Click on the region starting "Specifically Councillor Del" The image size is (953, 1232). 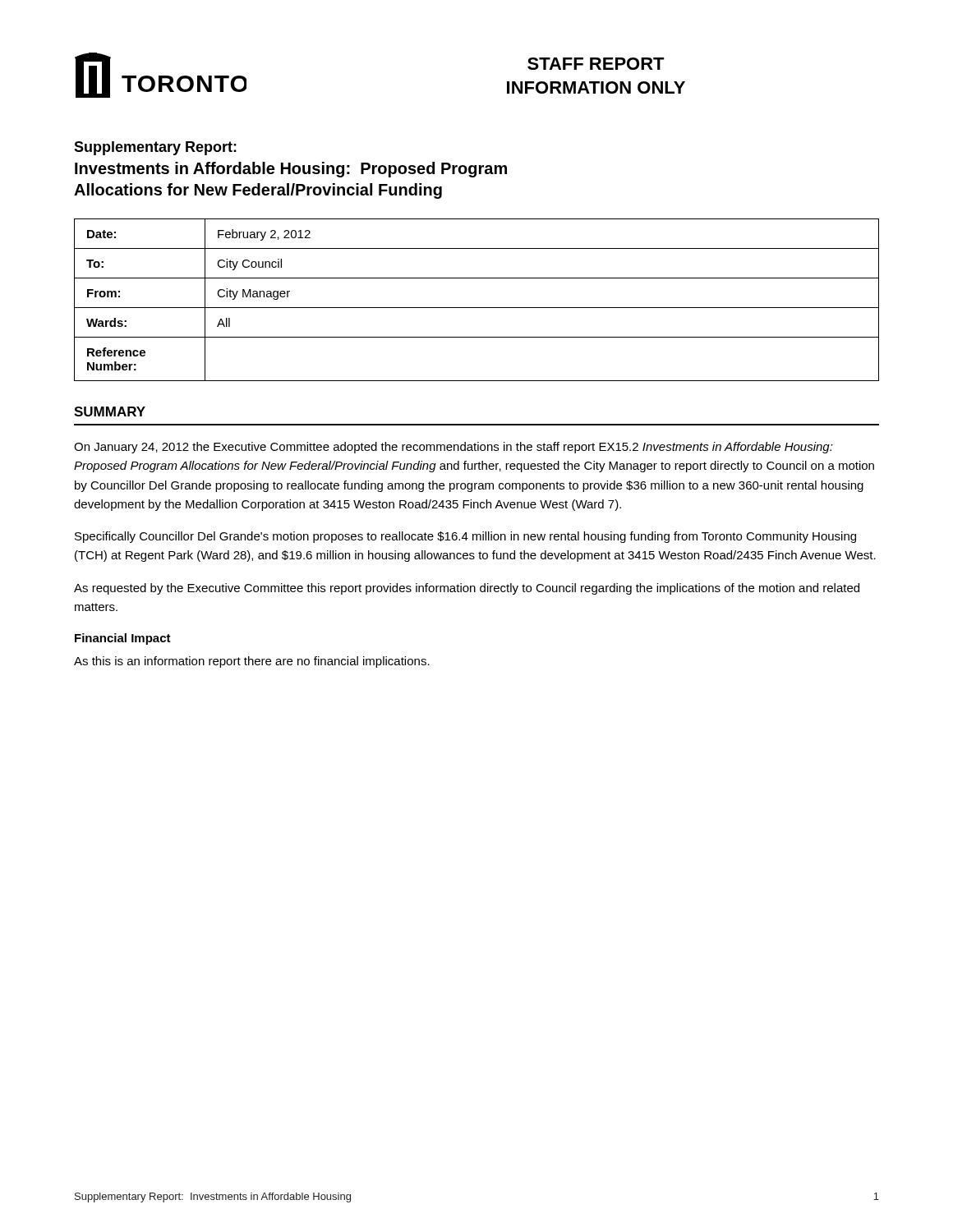475,545
